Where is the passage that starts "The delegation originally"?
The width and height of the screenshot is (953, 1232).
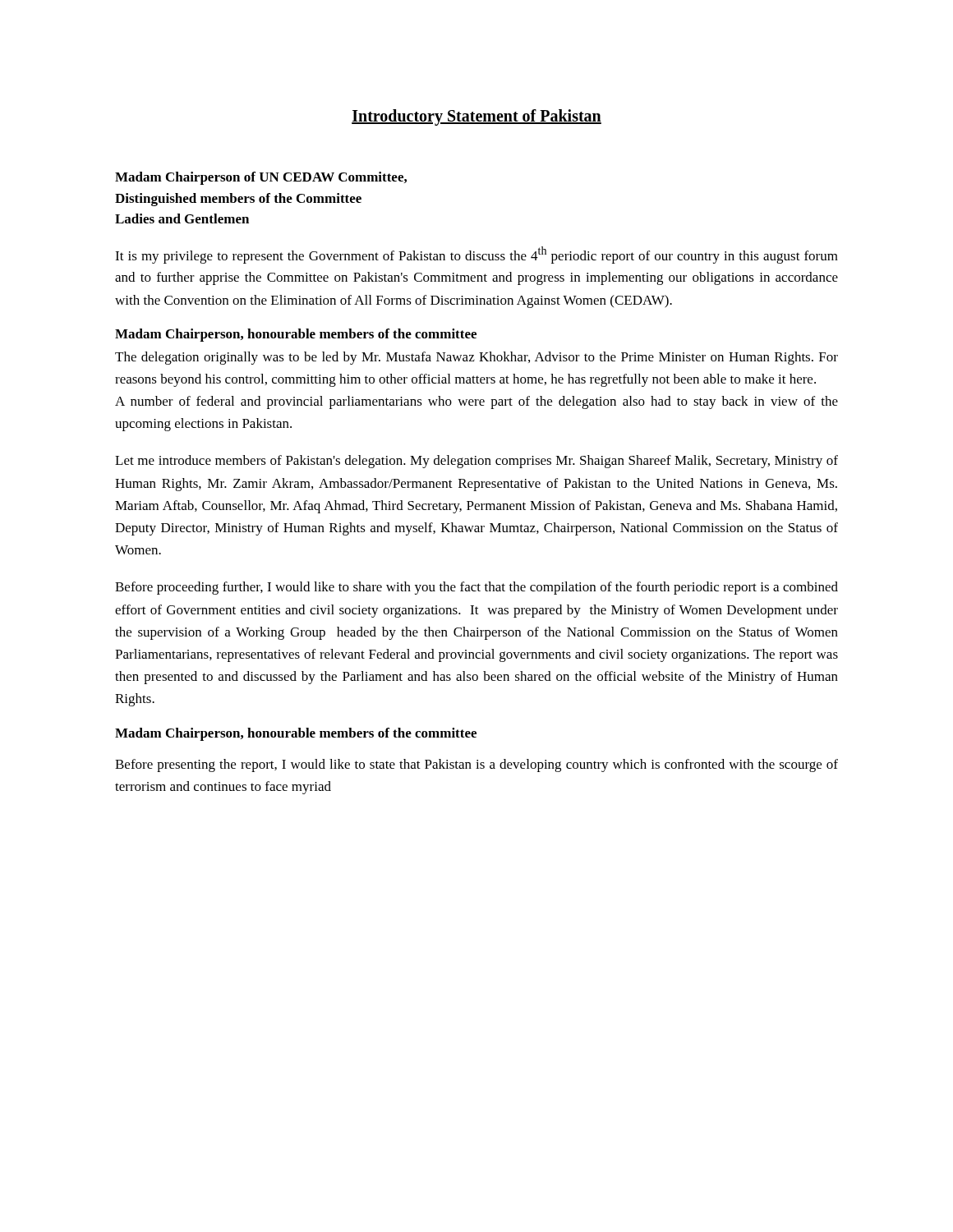[x=476, y=390]
